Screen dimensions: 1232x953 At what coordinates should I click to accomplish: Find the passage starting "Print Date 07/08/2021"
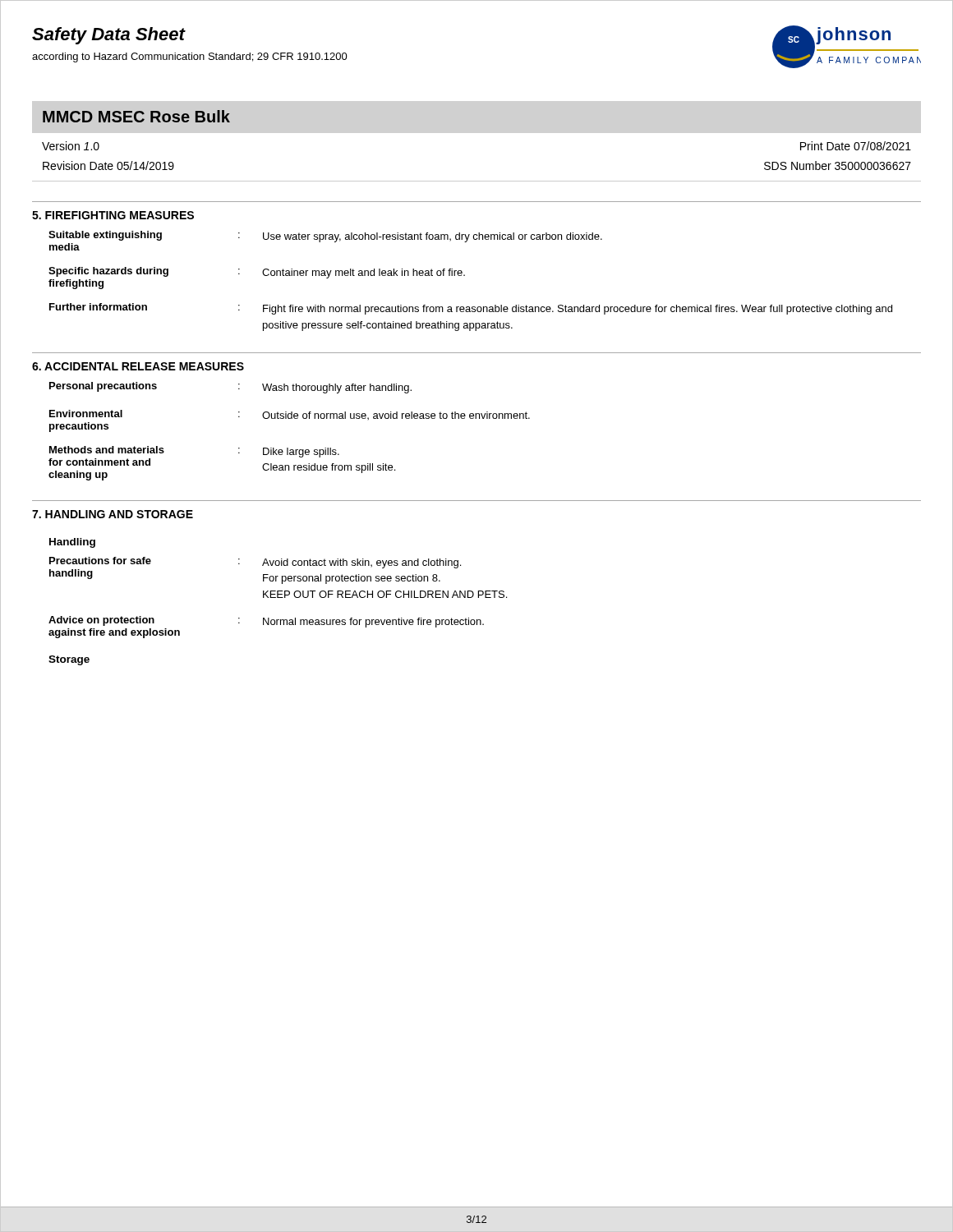pos(855,146)
